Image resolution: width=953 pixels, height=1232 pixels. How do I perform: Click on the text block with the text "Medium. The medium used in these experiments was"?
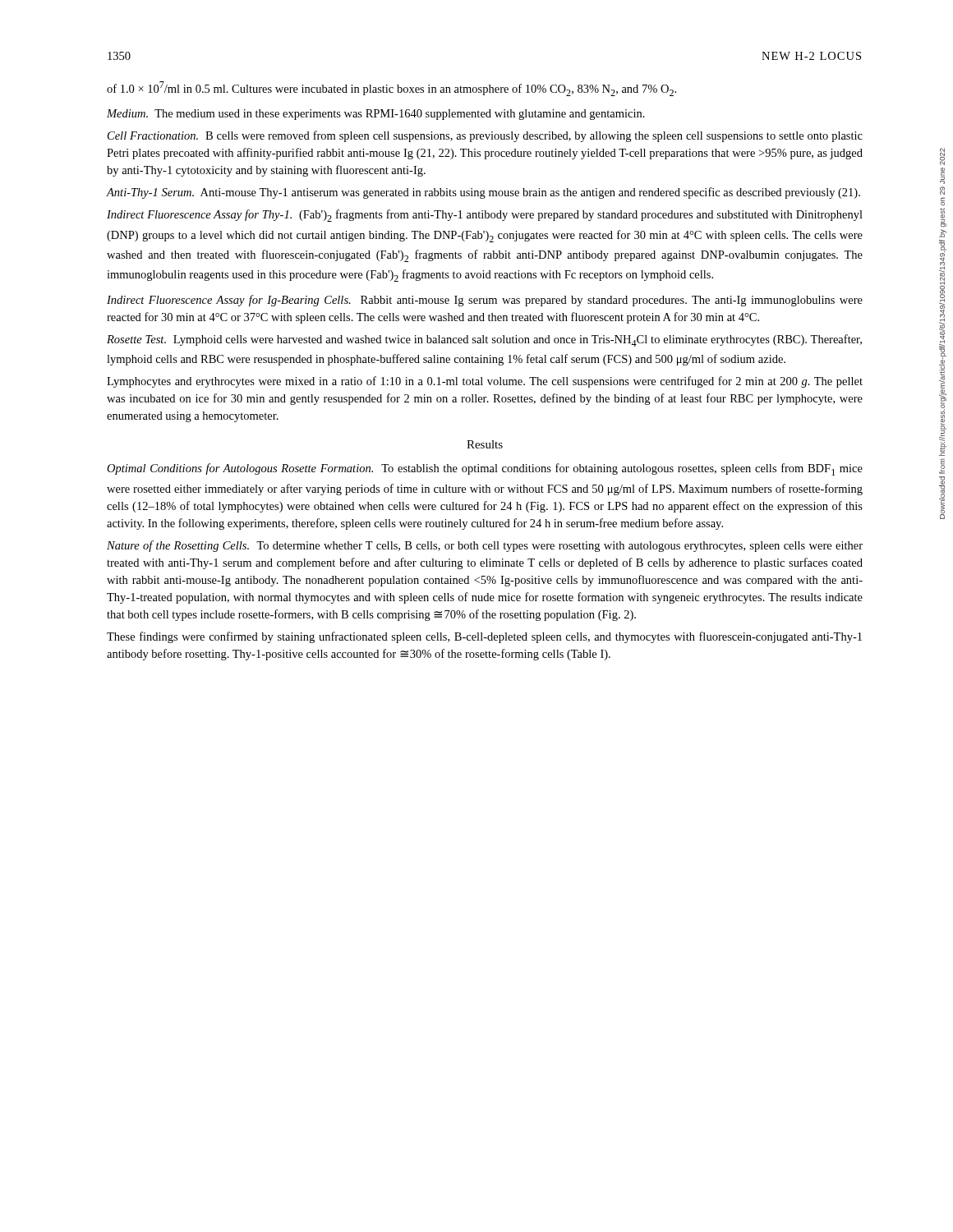[485, 114]
